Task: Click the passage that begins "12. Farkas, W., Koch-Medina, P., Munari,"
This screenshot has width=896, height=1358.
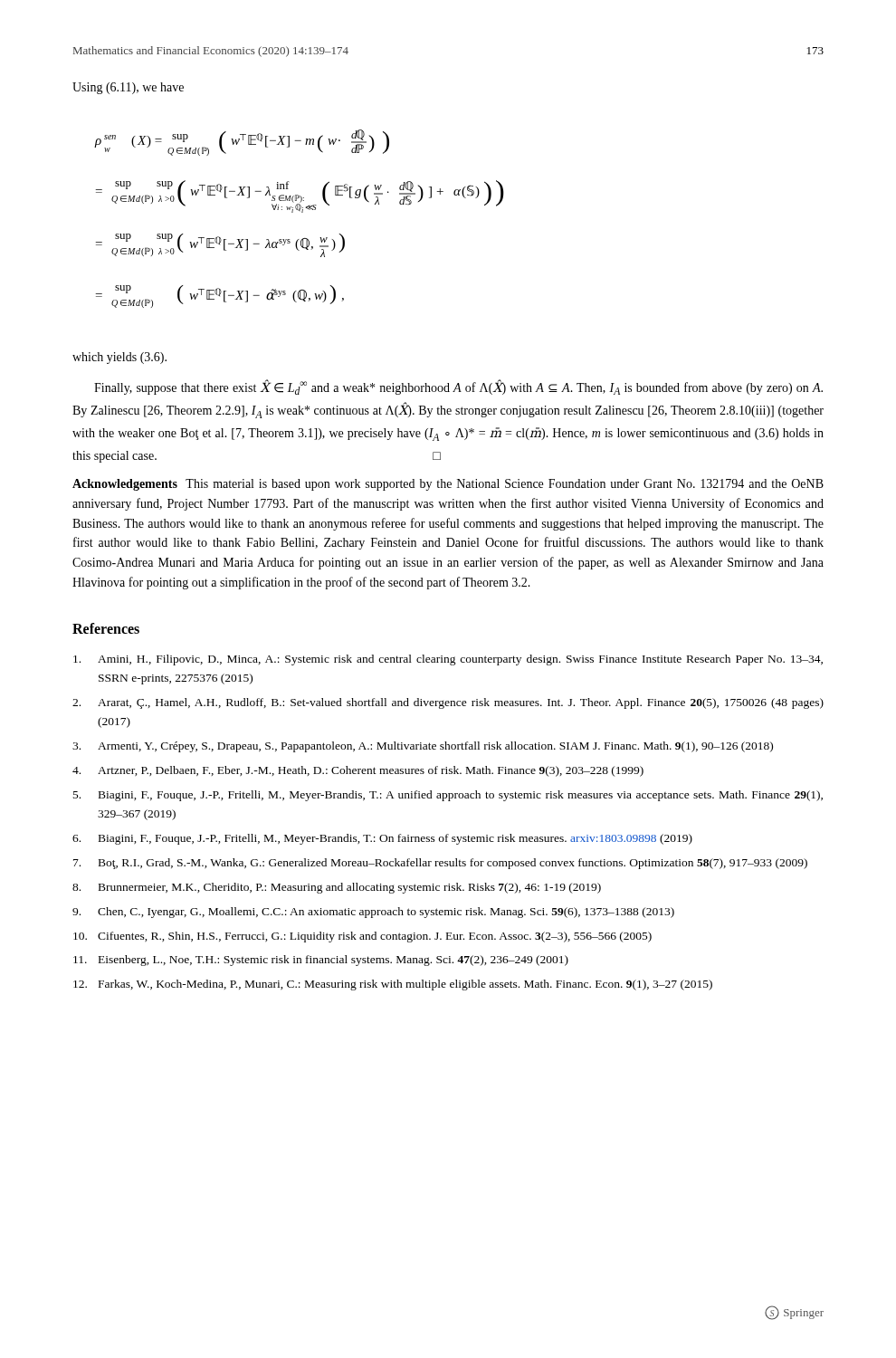Action: [x=448, y=985]
